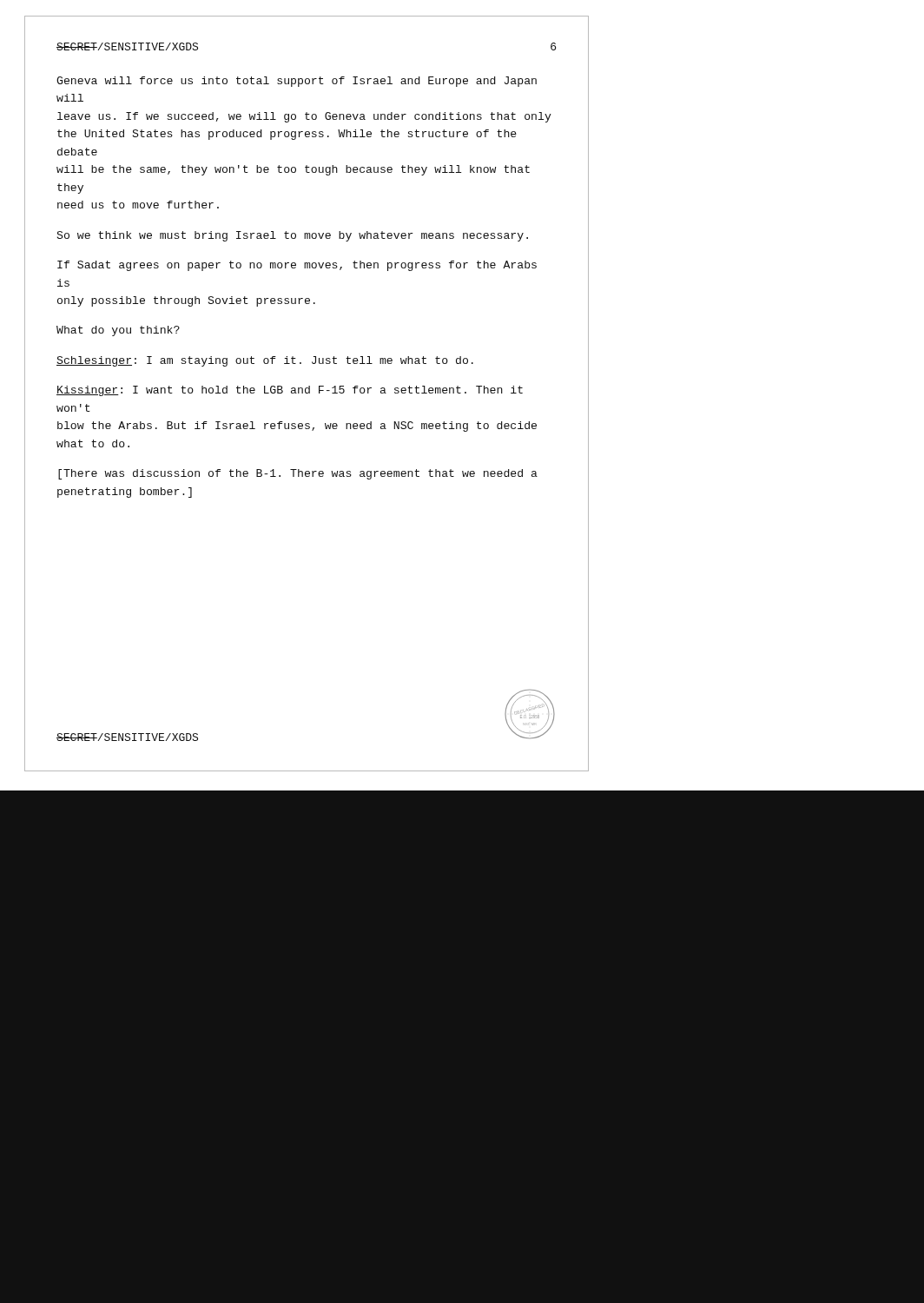Locate the text block containing "Geneva will force us"
Image resolution: width=924 pixels, height=1303 pixels.
pos(304,143)
